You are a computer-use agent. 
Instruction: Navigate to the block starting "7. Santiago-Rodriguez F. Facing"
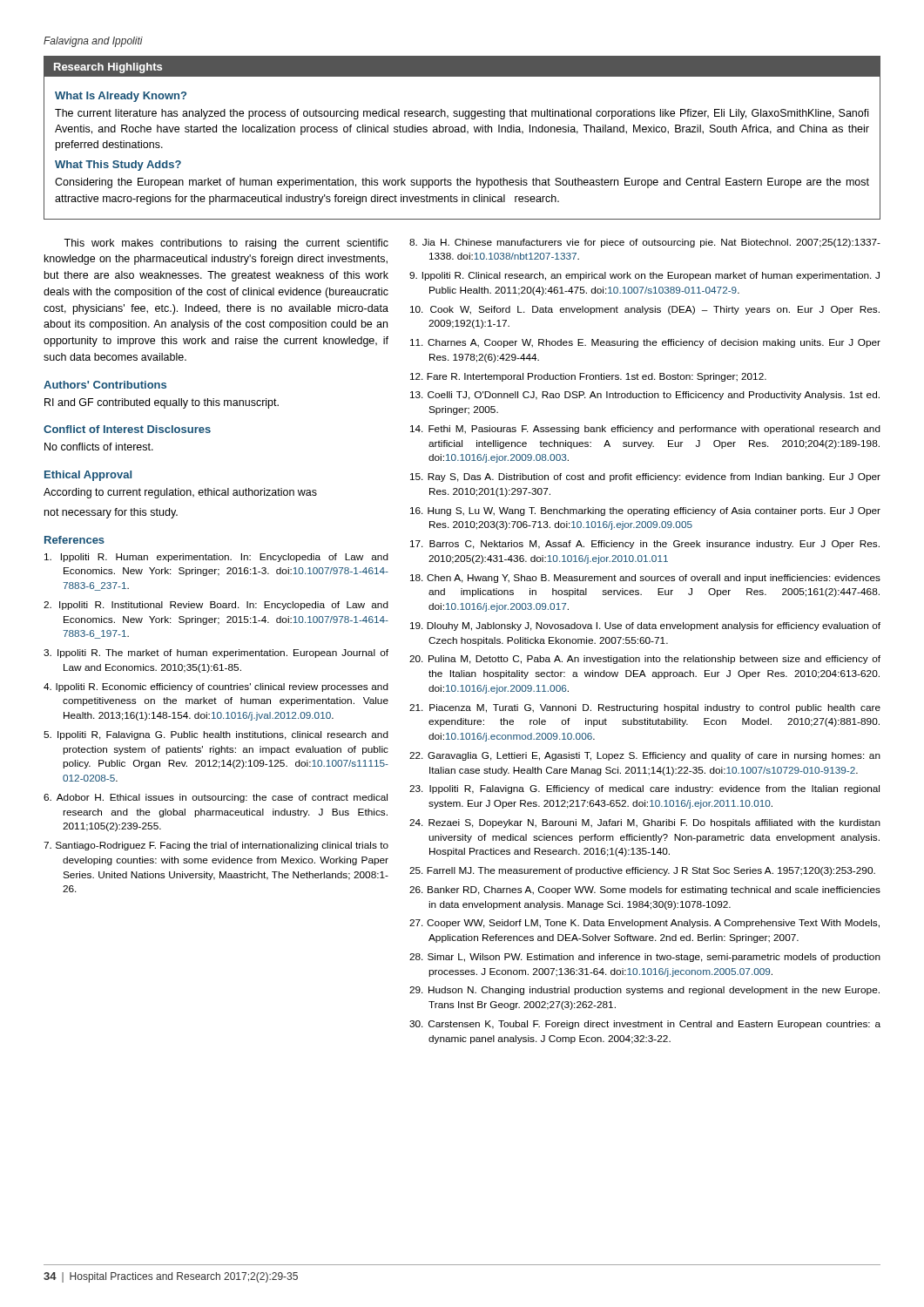click(x=216, y=867)
